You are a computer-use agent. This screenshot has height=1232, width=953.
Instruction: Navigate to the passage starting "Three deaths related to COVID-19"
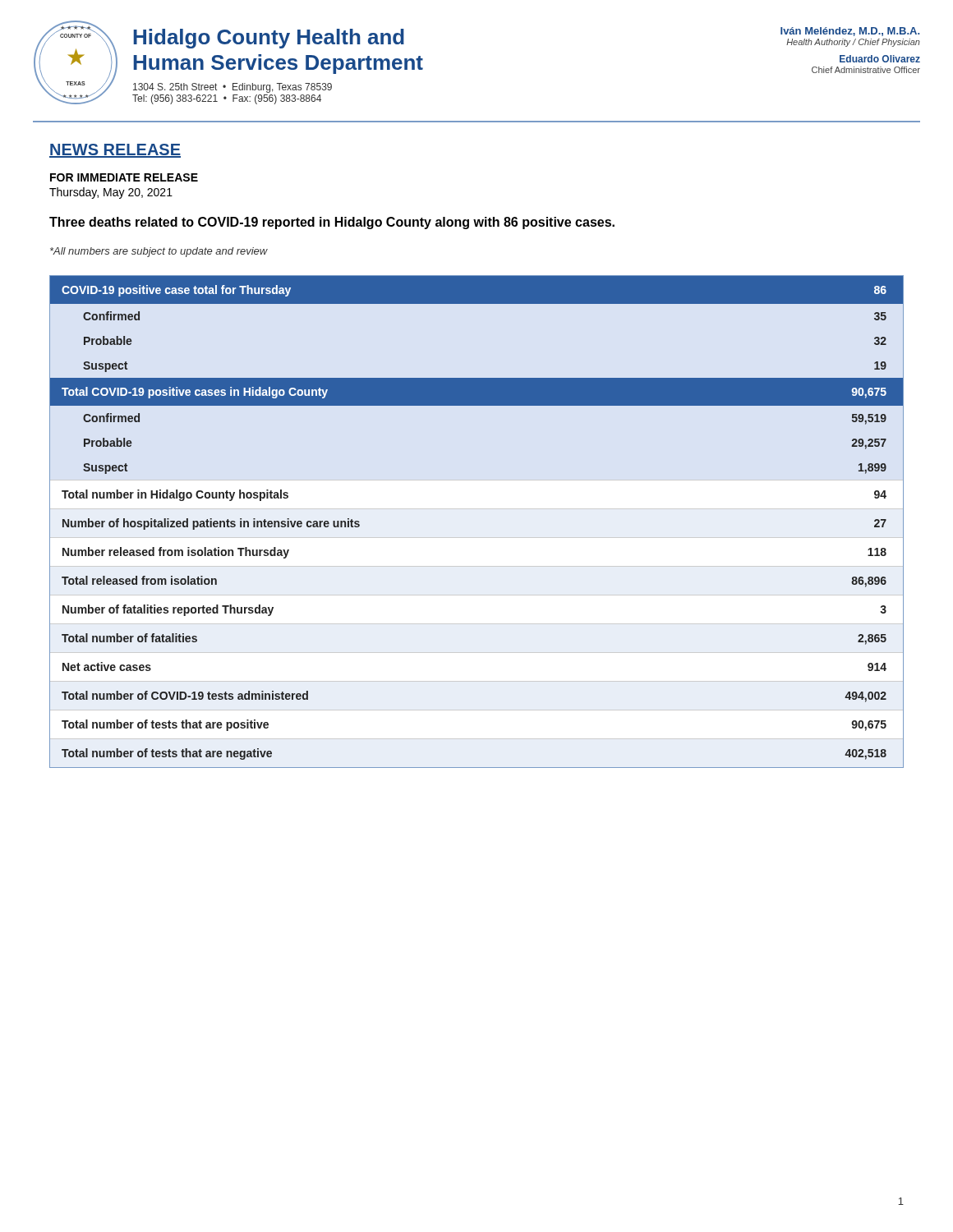coord(476,223)
